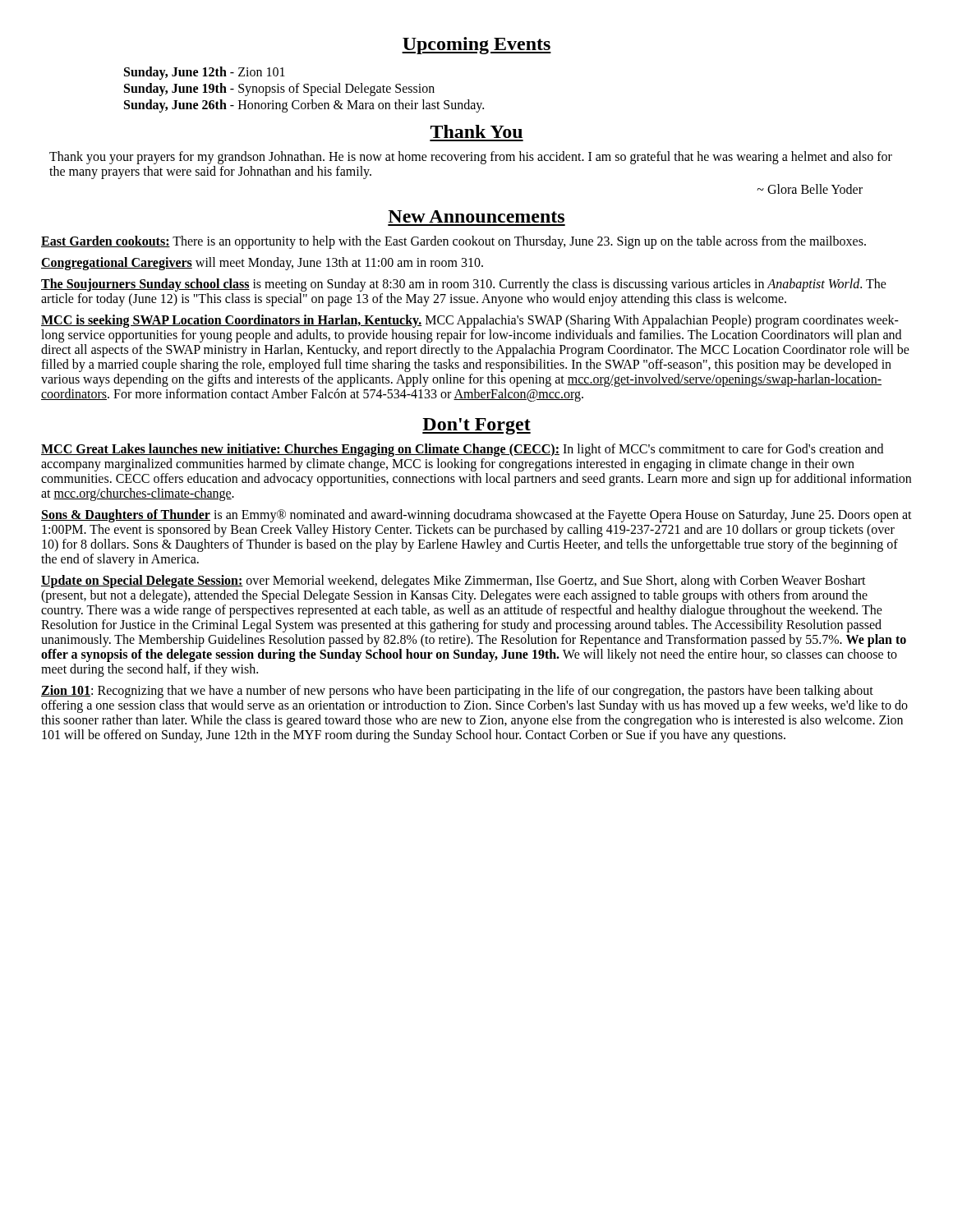Screen dimensions: 1232x953
Task: Find the region starting "Sunday, June 26th -"
Action: click(304, 105)
